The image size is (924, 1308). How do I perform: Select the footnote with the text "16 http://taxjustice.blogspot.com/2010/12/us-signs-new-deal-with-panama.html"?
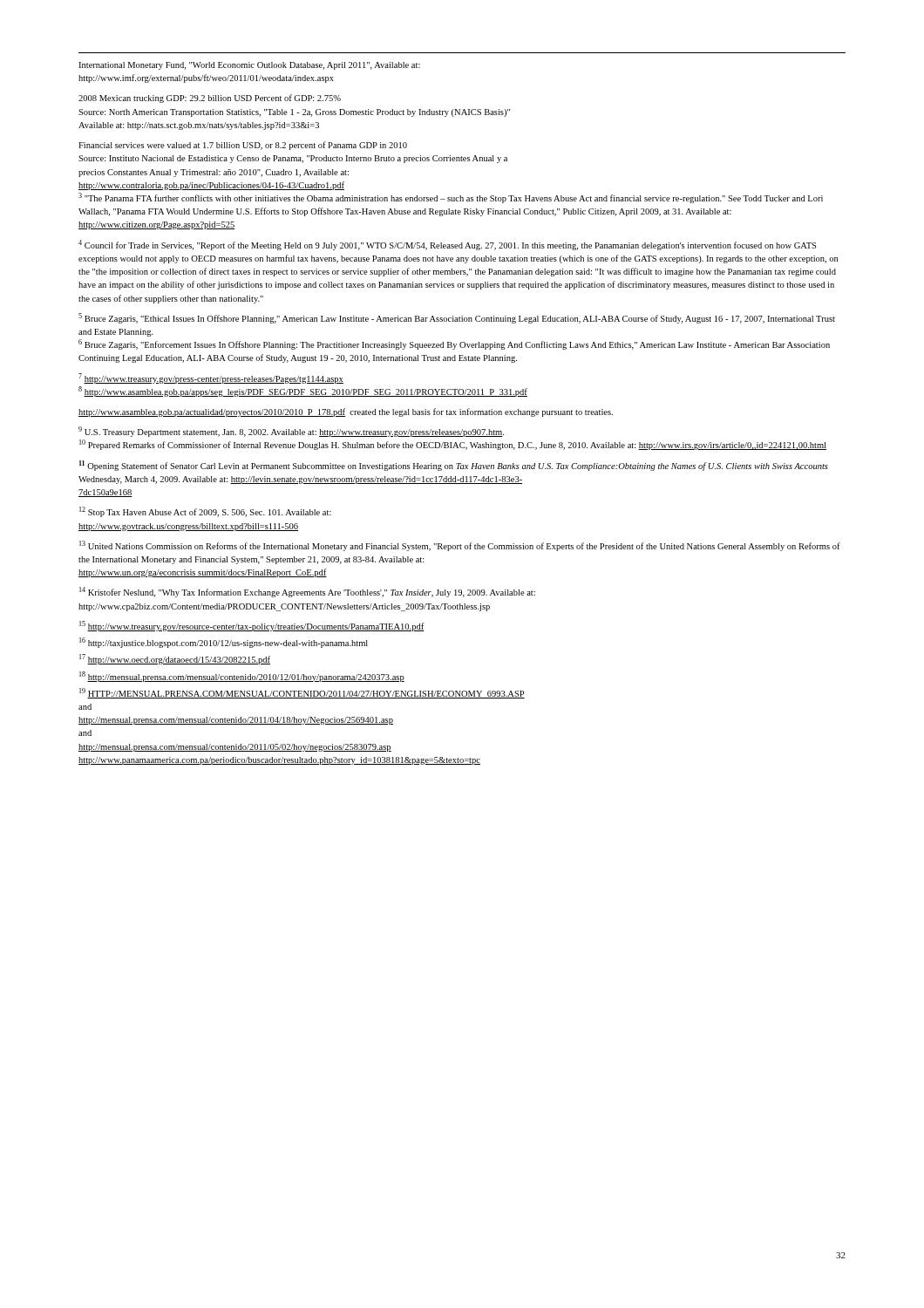click(223, 642)
